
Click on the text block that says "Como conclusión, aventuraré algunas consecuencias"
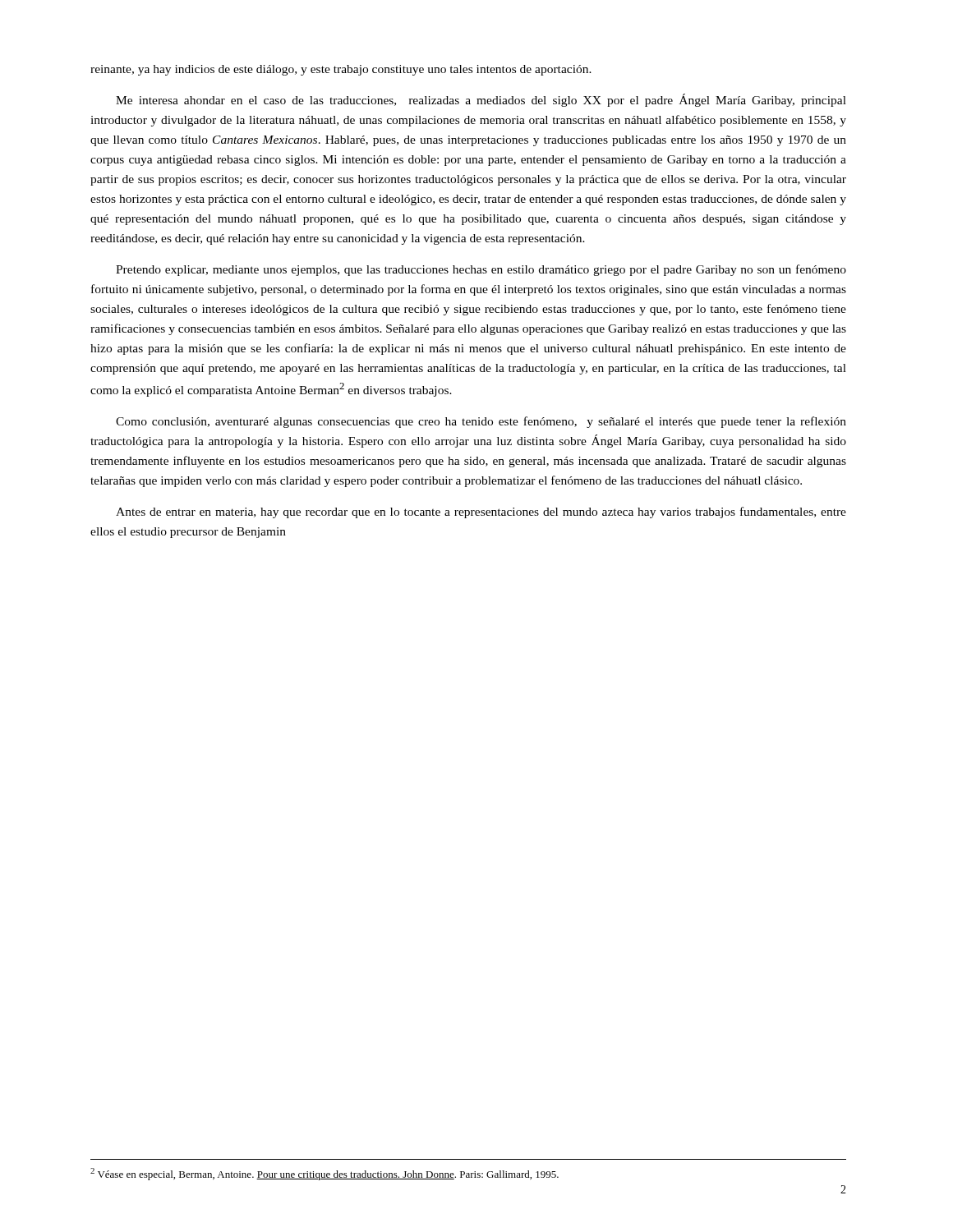point(468,451)
